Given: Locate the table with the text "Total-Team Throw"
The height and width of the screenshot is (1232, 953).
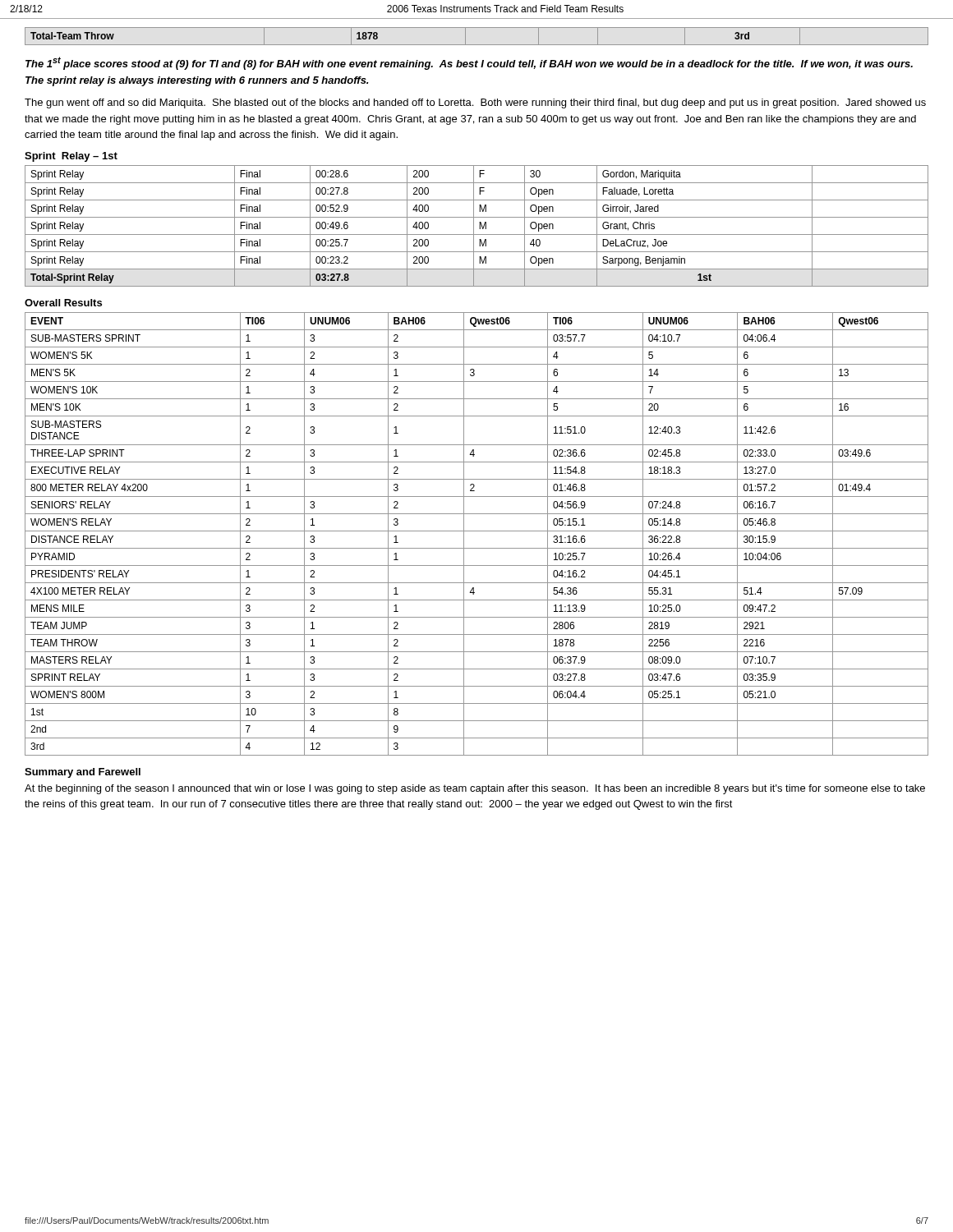Looking at the screenshot, I should [x=476, y=36].
